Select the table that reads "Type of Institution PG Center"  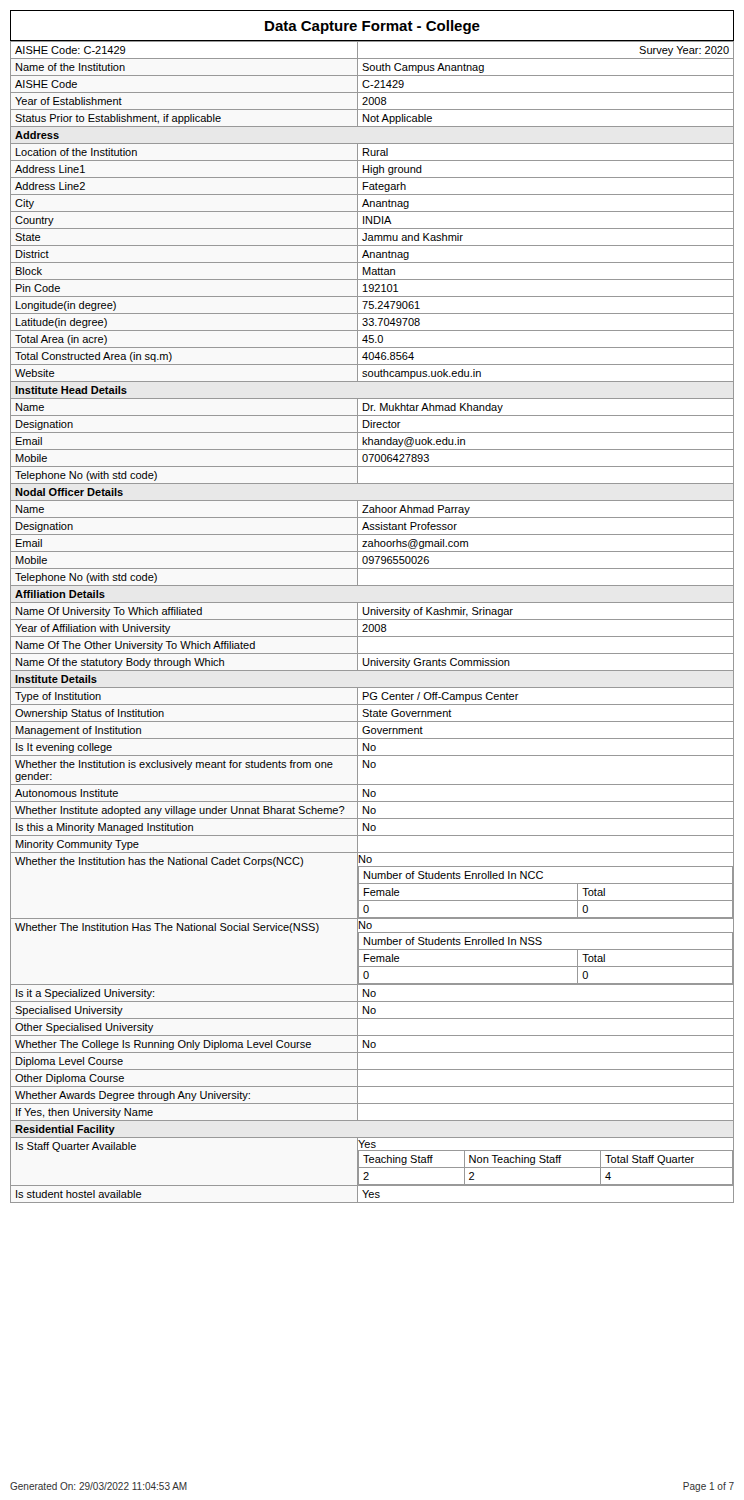coord(372,696)
